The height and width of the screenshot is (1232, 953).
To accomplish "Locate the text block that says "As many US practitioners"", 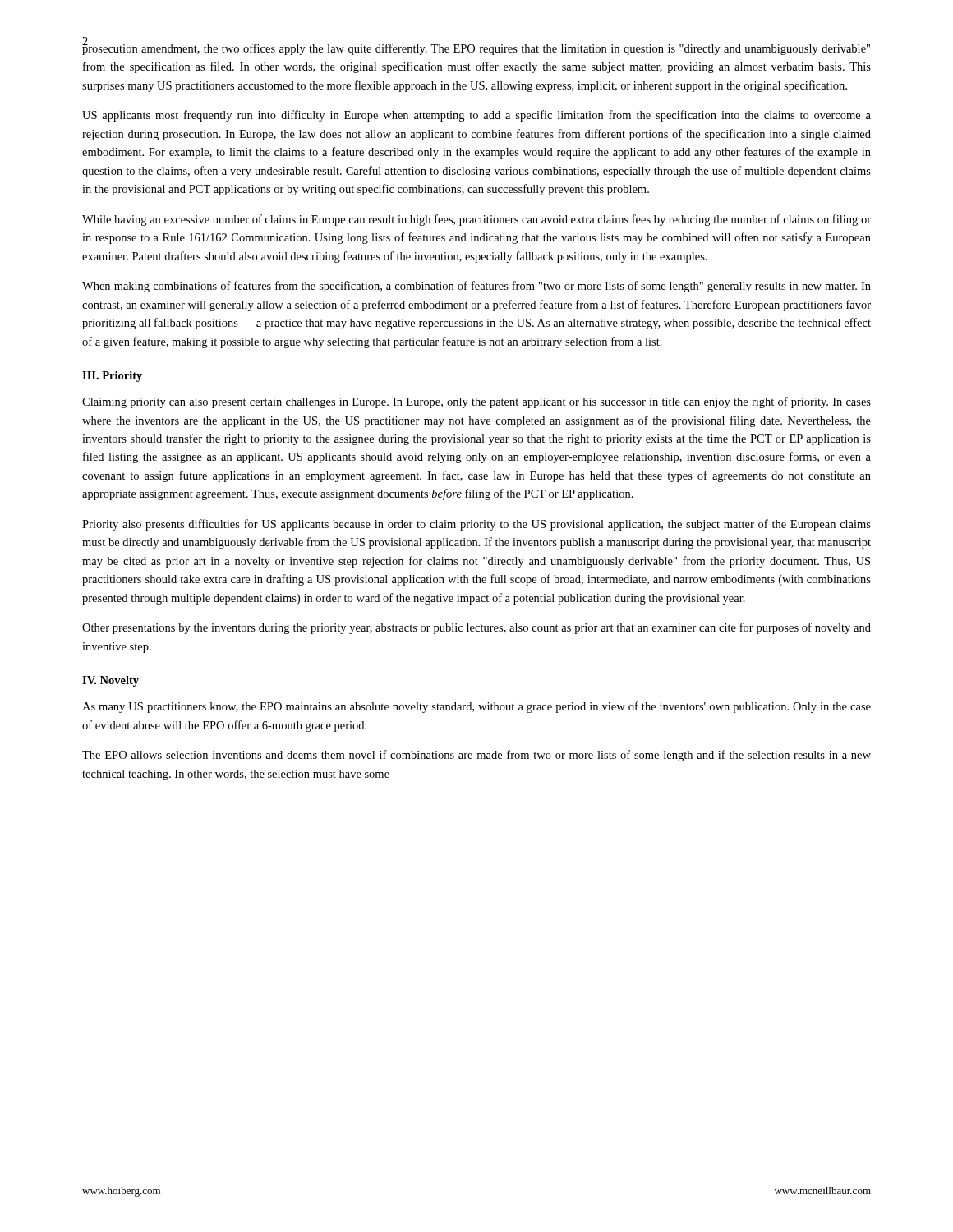I will (476, 716).
